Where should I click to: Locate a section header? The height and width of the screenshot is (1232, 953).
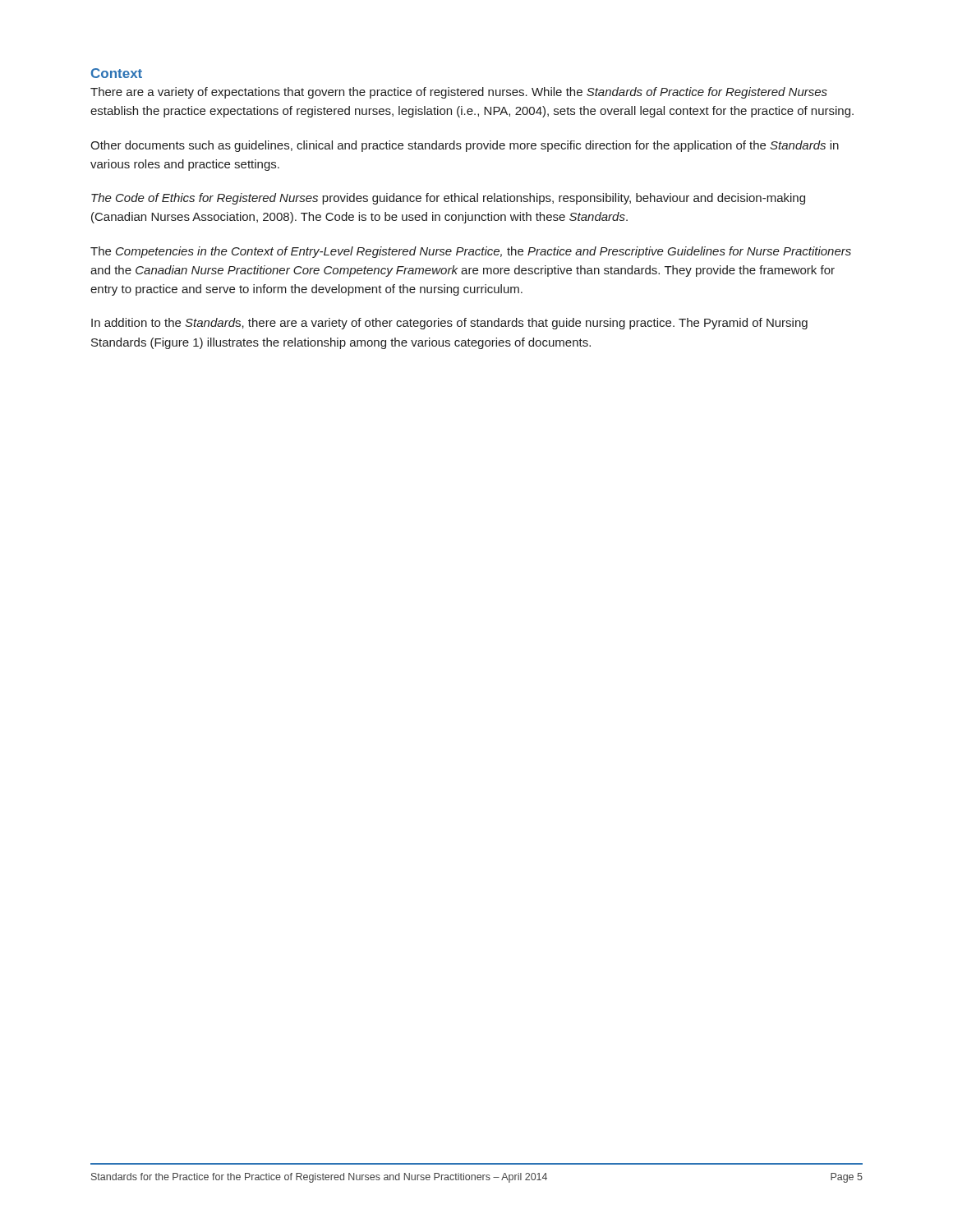pyautogui.click(x=116, y=73)
